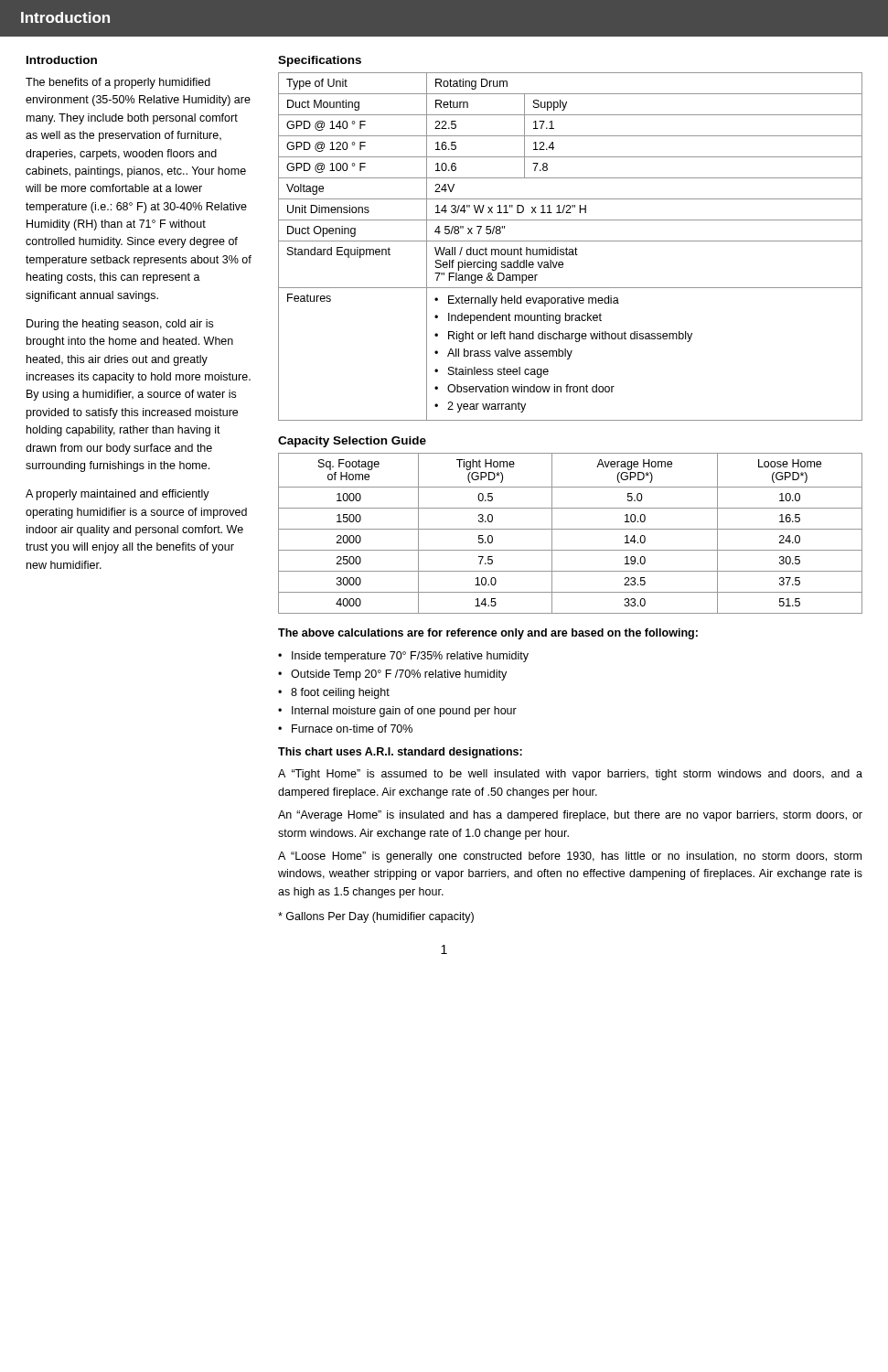Locate the block starting "Capacity Selection Guide"

point(352,440)
